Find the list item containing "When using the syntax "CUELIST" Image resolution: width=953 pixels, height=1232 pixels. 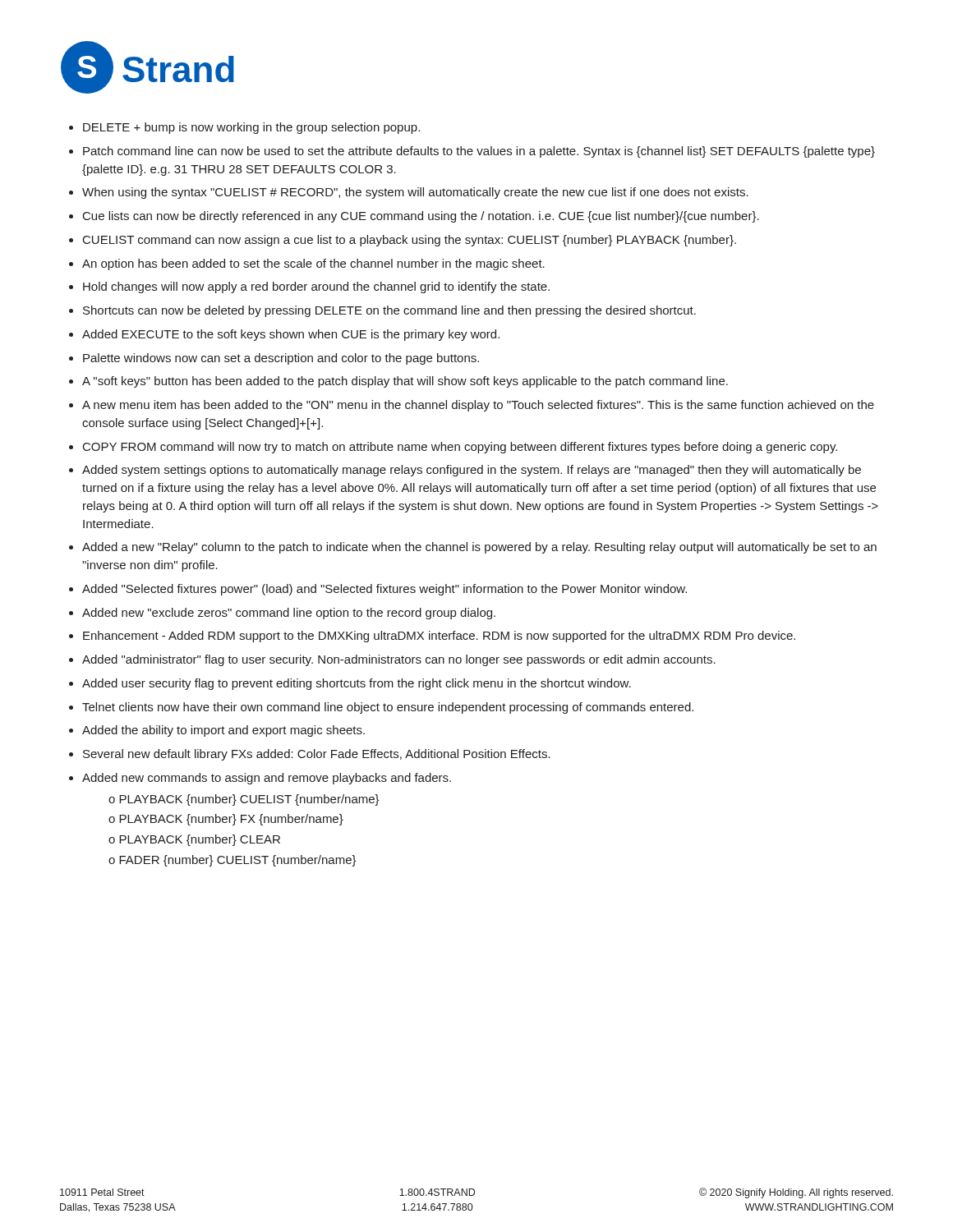416,192
